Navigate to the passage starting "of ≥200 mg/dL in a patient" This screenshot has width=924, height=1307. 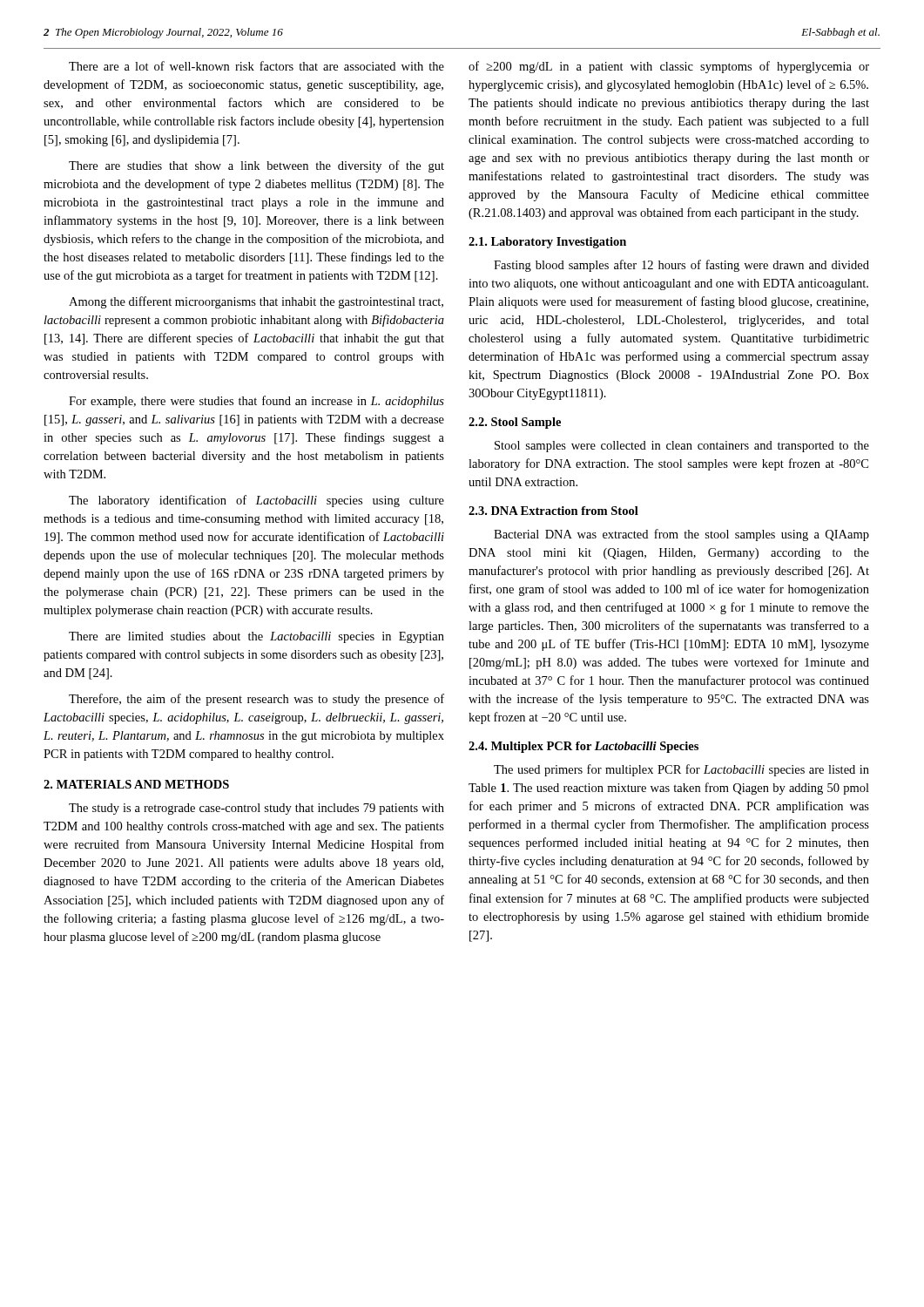669,140
